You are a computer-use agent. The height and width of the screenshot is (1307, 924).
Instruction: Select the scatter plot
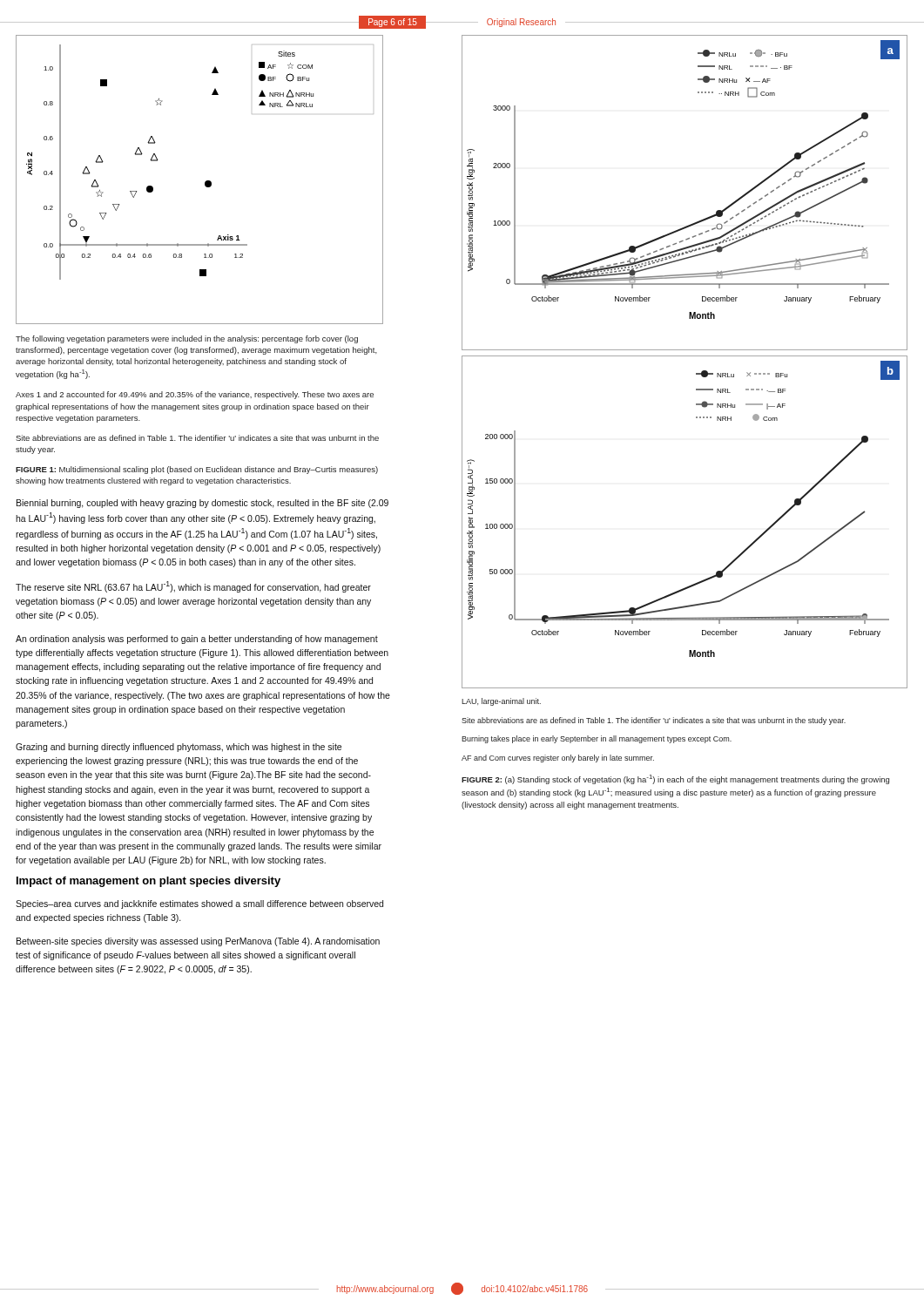(x=199, y=180)
